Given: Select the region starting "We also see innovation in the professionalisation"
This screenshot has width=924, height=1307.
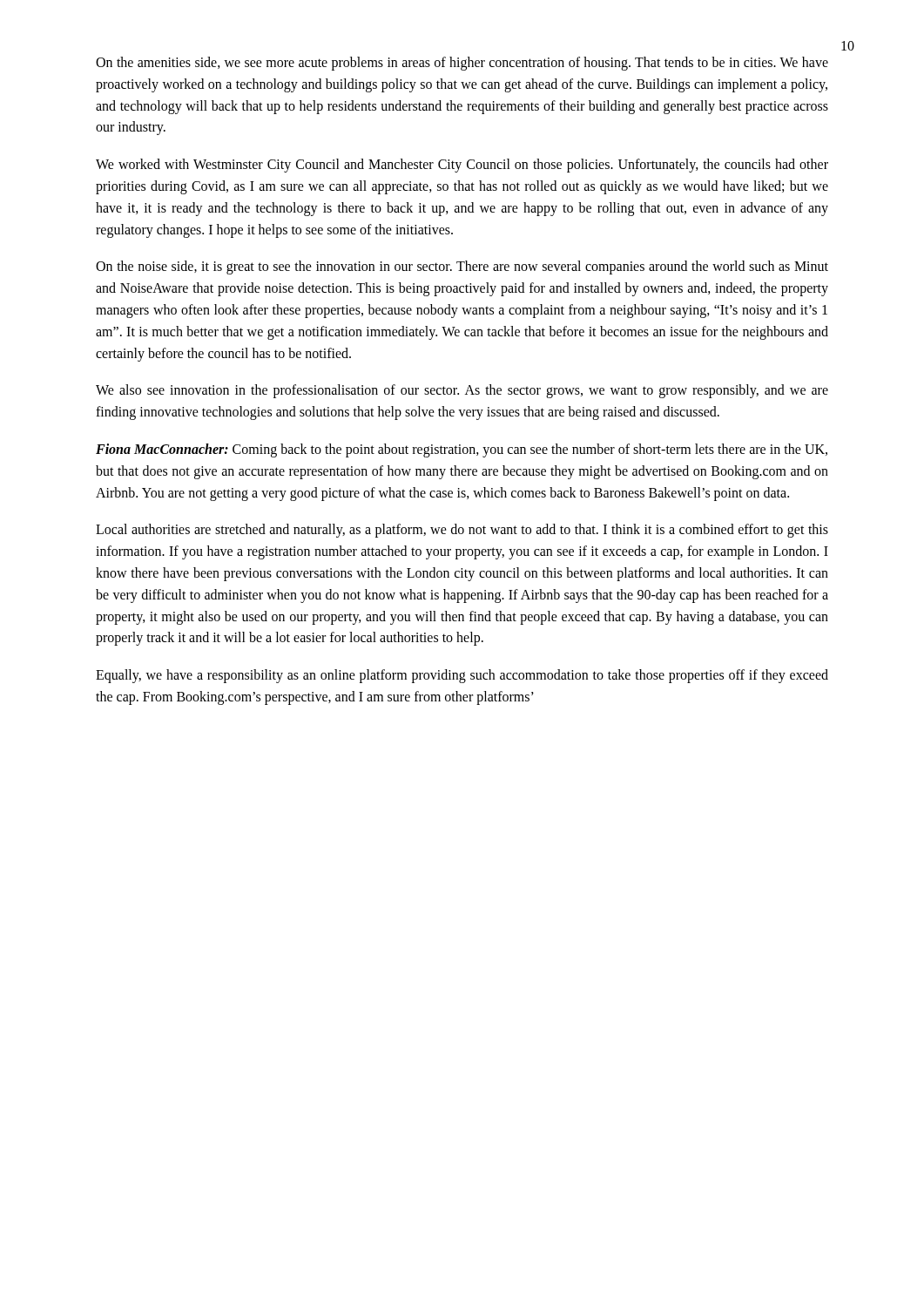Looking at the screenshot, I should (462, 401).
